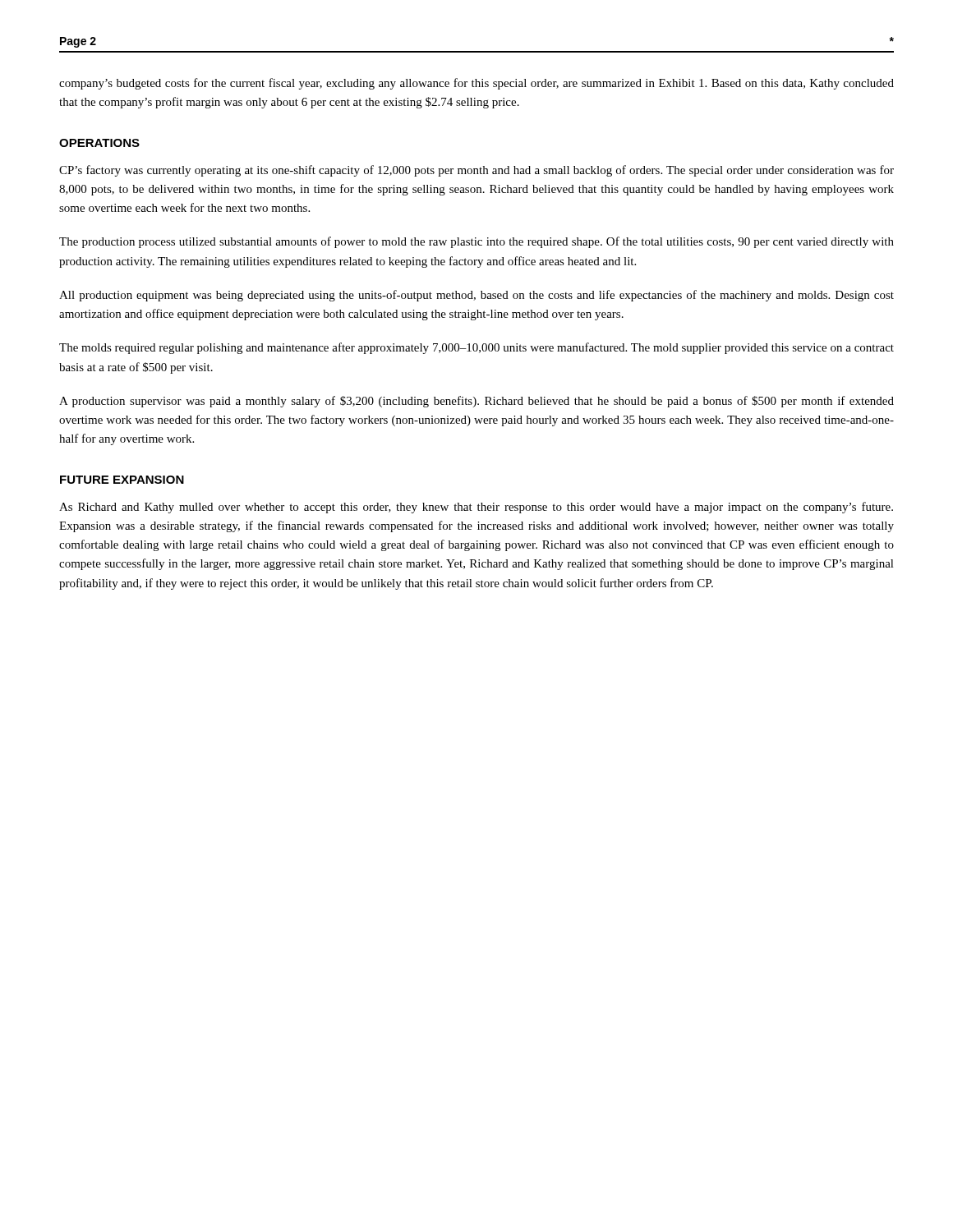
Task: Select the region starting "CP’s factory was currently"
Action: pyautogui.click(x=476, y=189)
